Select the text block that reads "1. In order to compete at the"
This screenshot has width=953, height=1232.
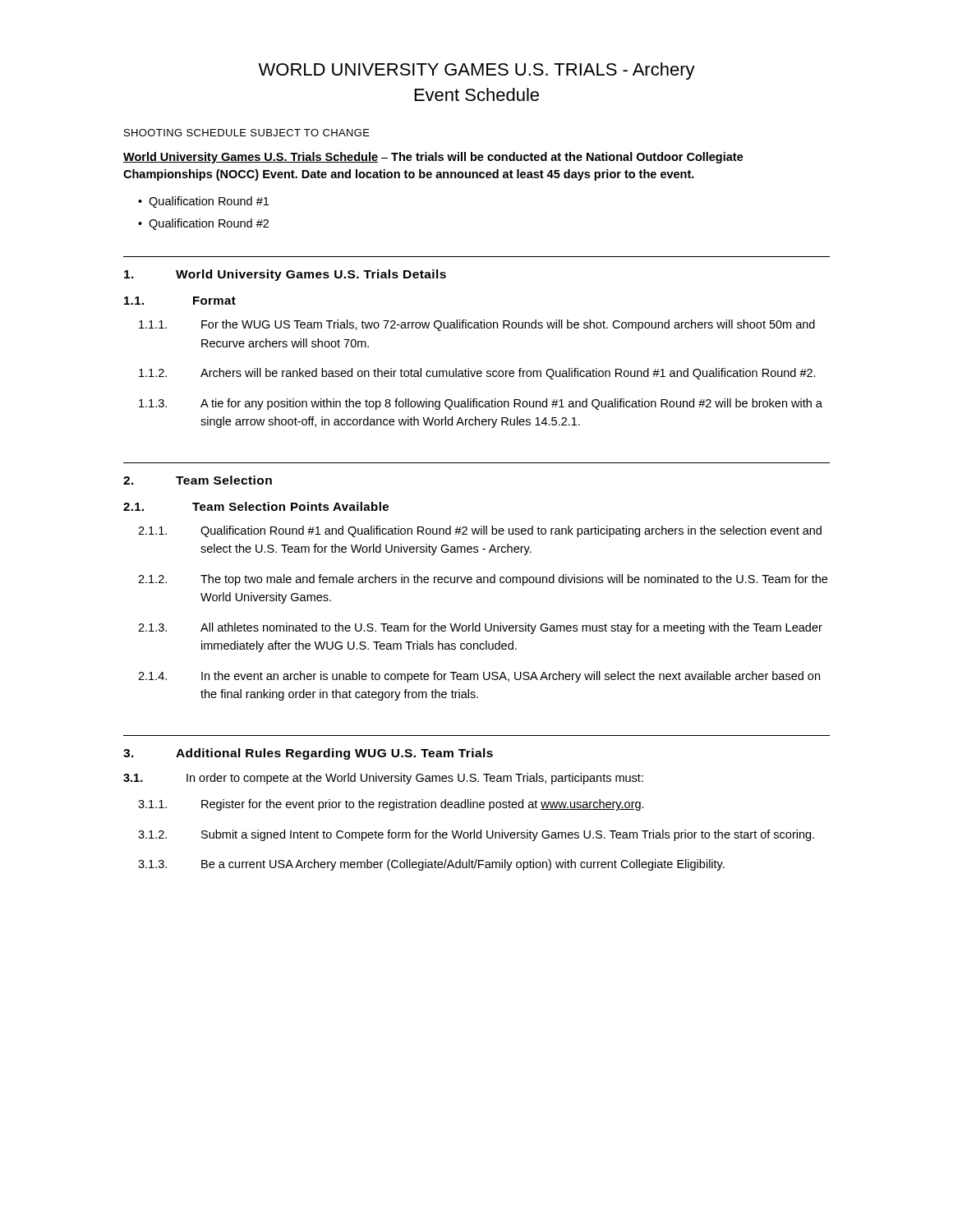476,778
